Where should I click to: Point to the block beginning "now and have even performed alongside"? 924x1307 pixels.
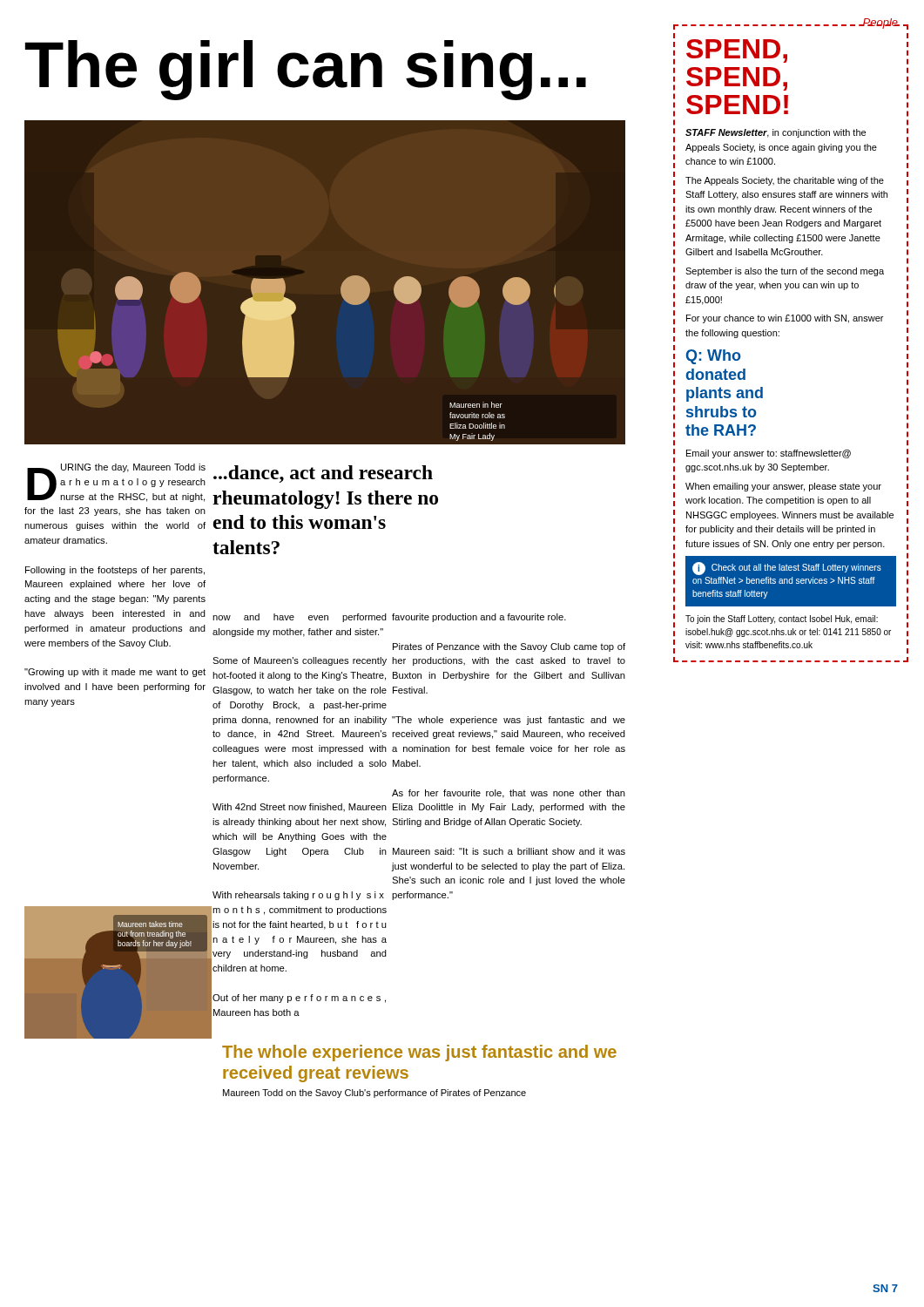[x=300, y=814]
